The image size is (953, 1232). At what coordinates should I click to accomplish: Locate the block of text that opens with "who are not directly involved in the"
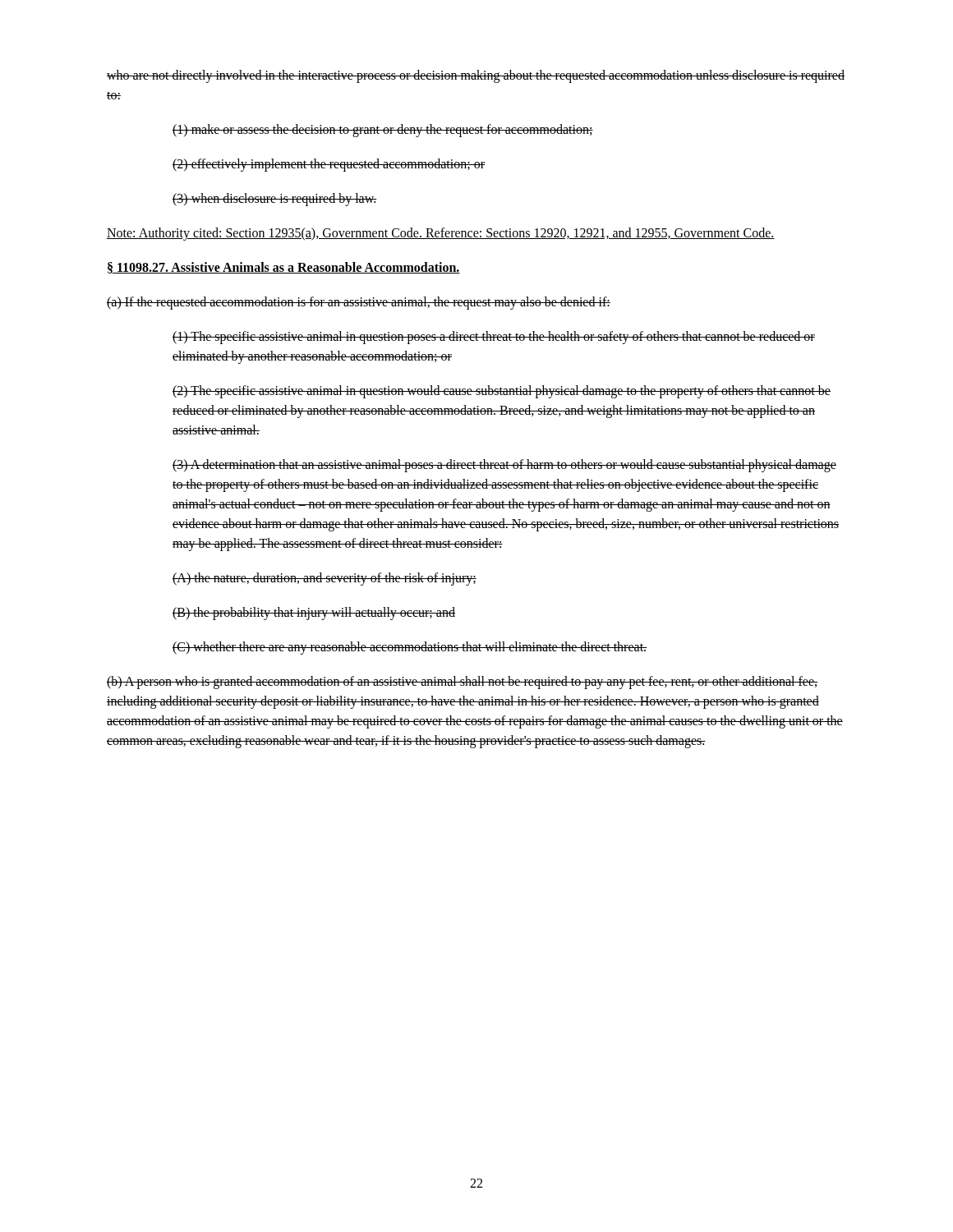(476, 85)
